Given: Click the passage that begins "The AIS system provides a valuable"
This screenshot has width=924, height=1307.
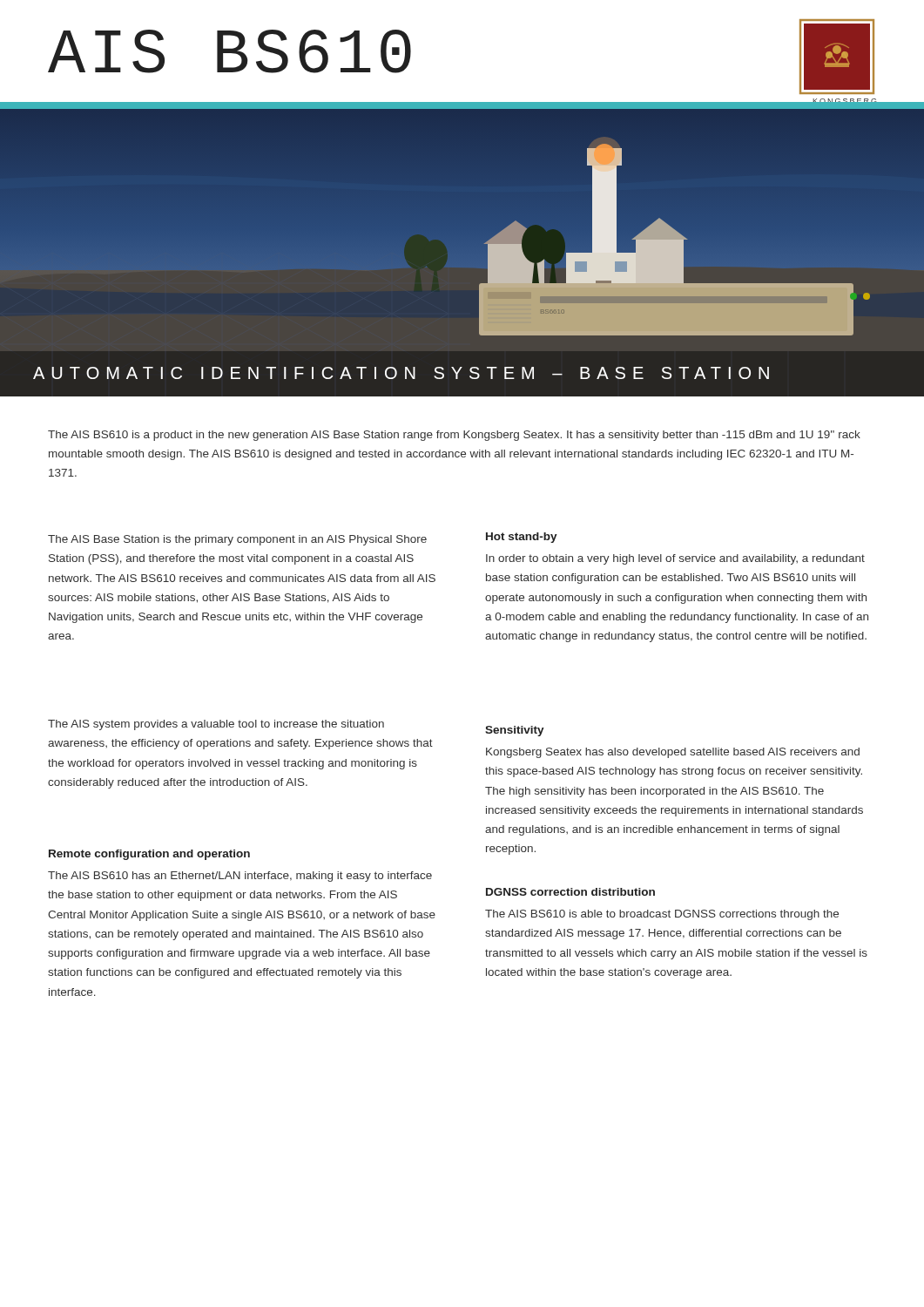Looking at the screenshot, I should (240, 753).
